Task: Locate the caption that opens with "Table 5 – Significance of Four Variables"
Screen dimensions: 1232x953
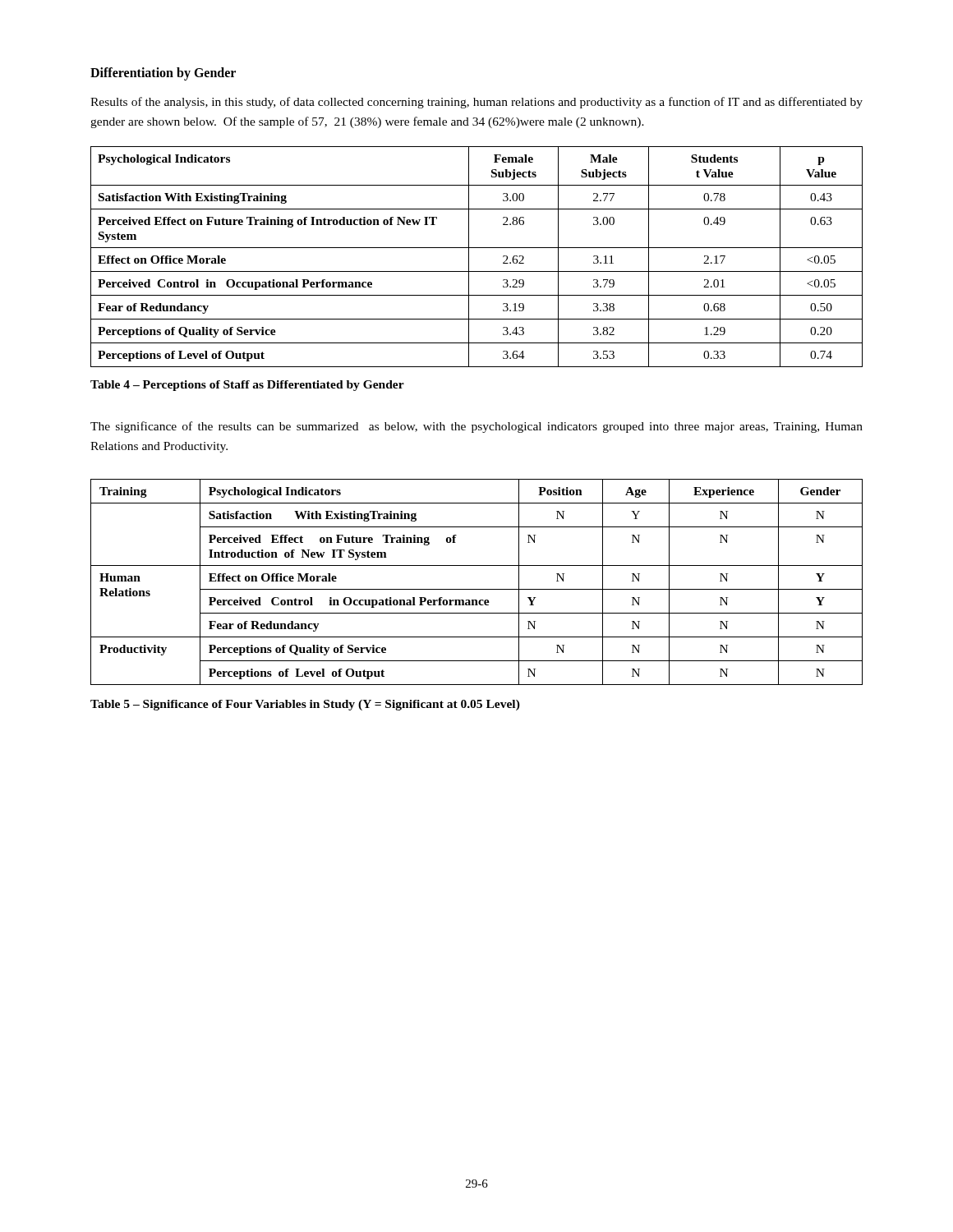Action: (x=305, y=704)
